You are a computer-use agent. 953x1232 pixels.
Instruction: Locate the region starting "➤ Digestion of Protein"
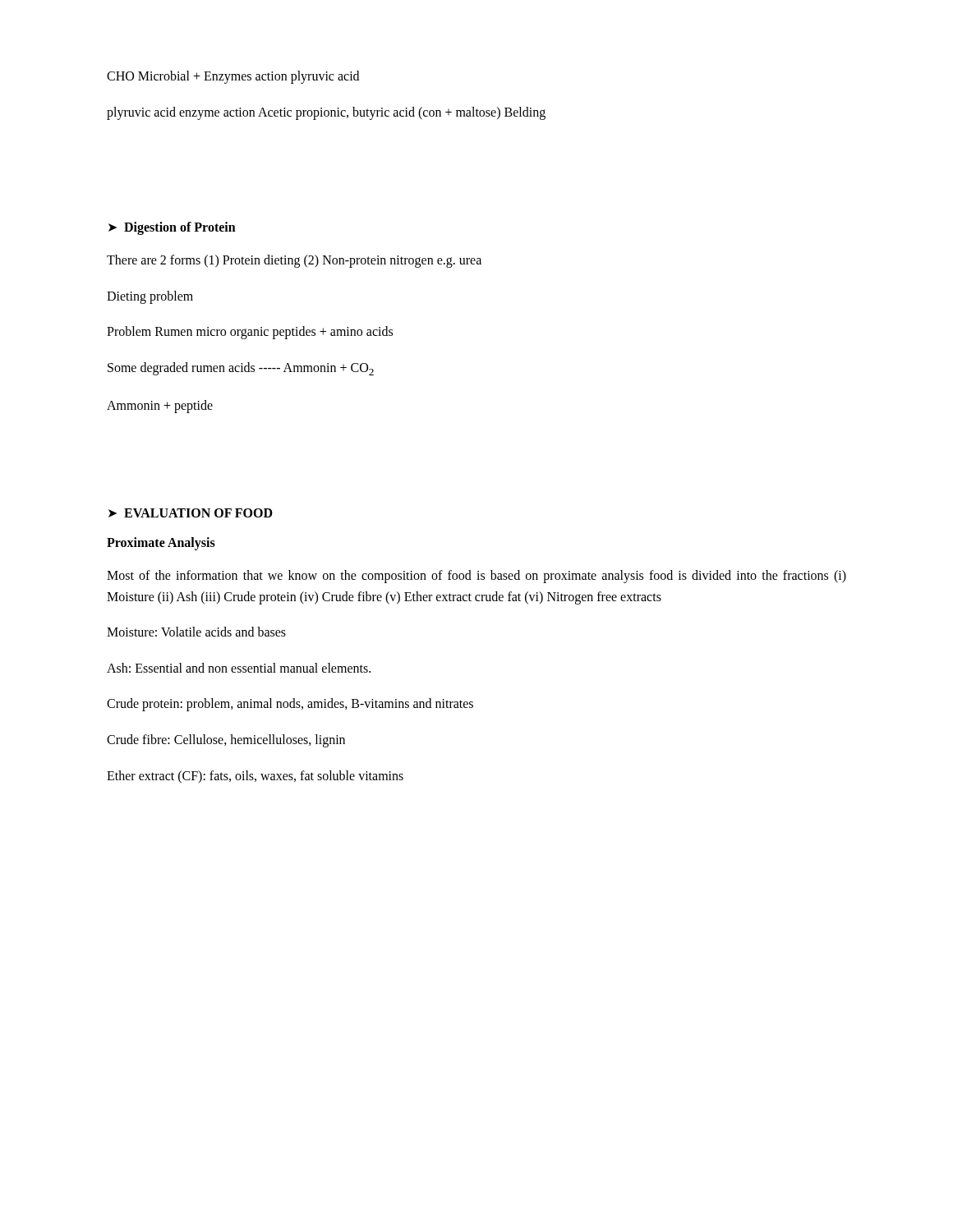coord(171,227)
